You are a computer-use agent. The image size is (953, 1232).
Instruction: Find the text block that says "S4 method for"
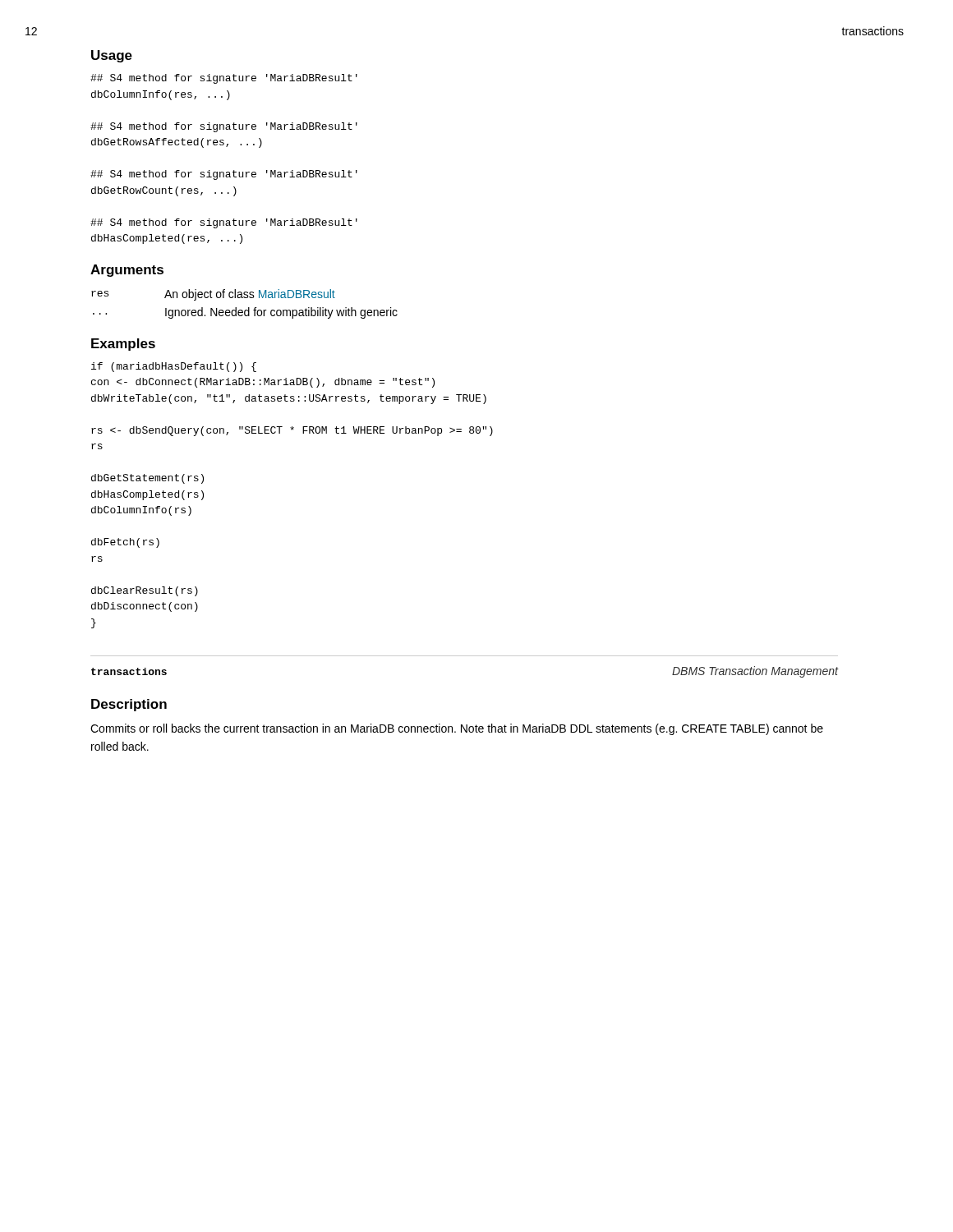click(224, 79)
